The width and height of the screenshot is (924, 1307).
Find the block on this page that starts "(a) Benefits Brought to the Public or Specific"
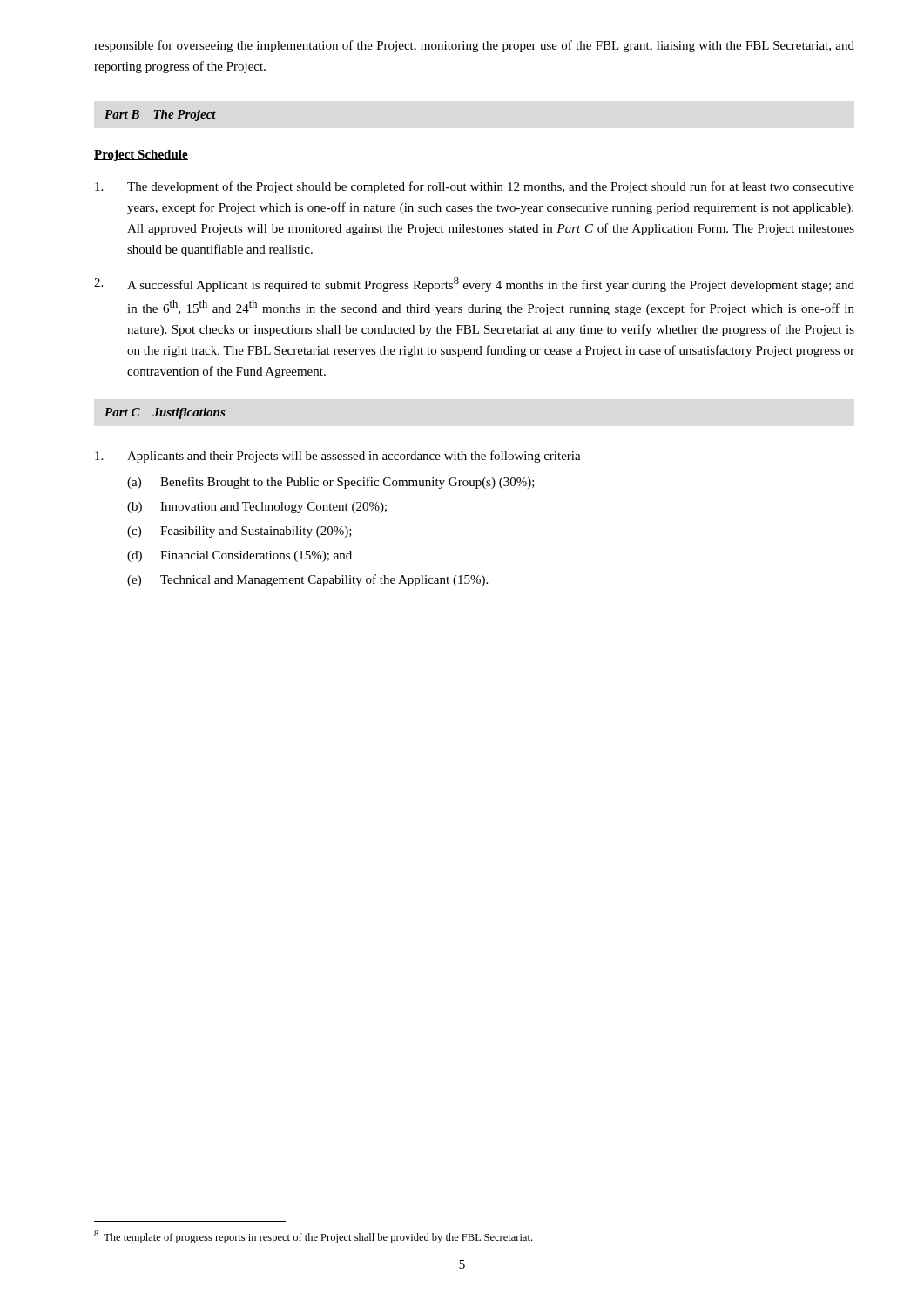(331, 482)
